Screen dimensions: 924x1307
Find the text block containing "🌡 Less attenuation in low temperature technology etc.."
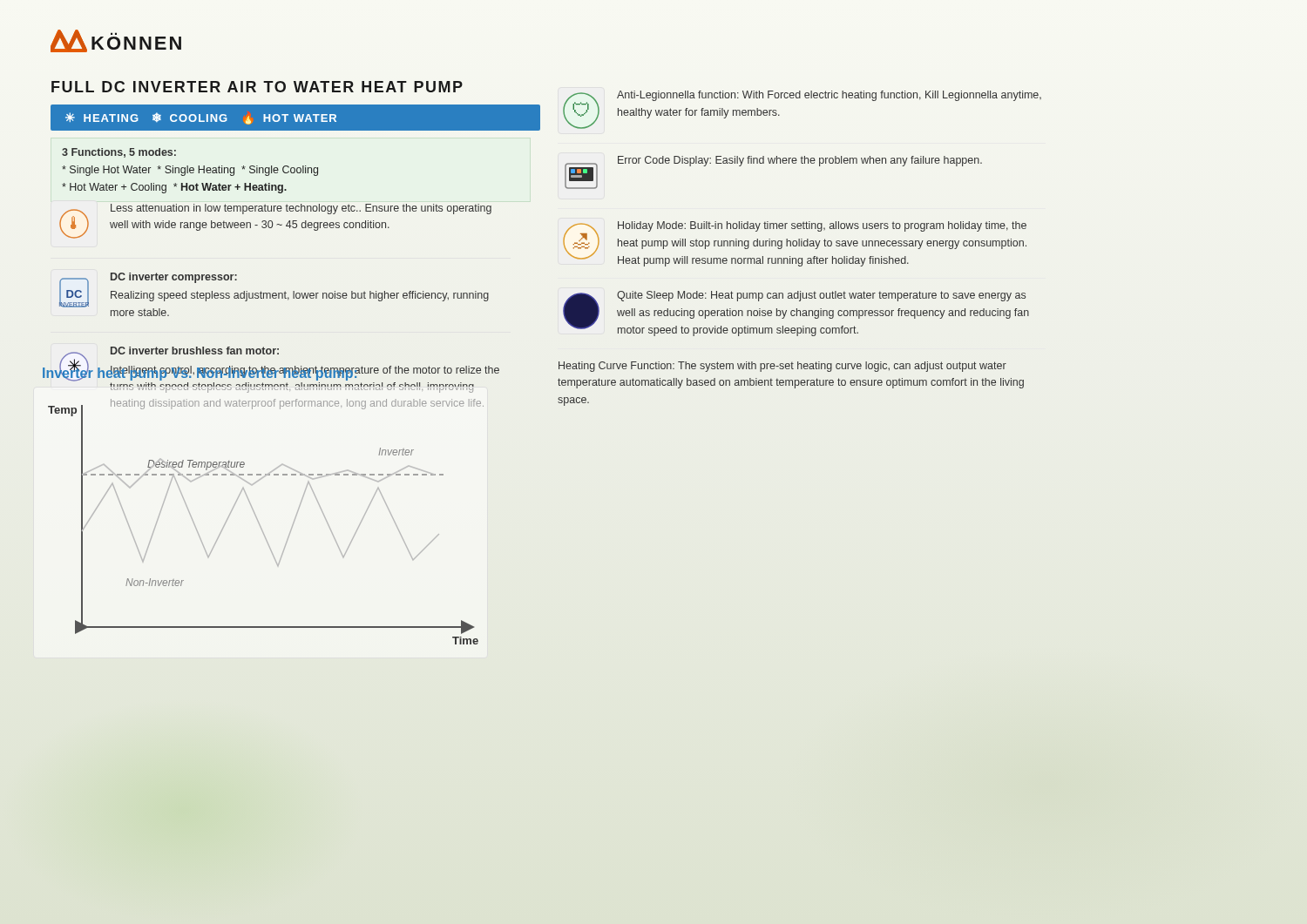coord(281,224)
